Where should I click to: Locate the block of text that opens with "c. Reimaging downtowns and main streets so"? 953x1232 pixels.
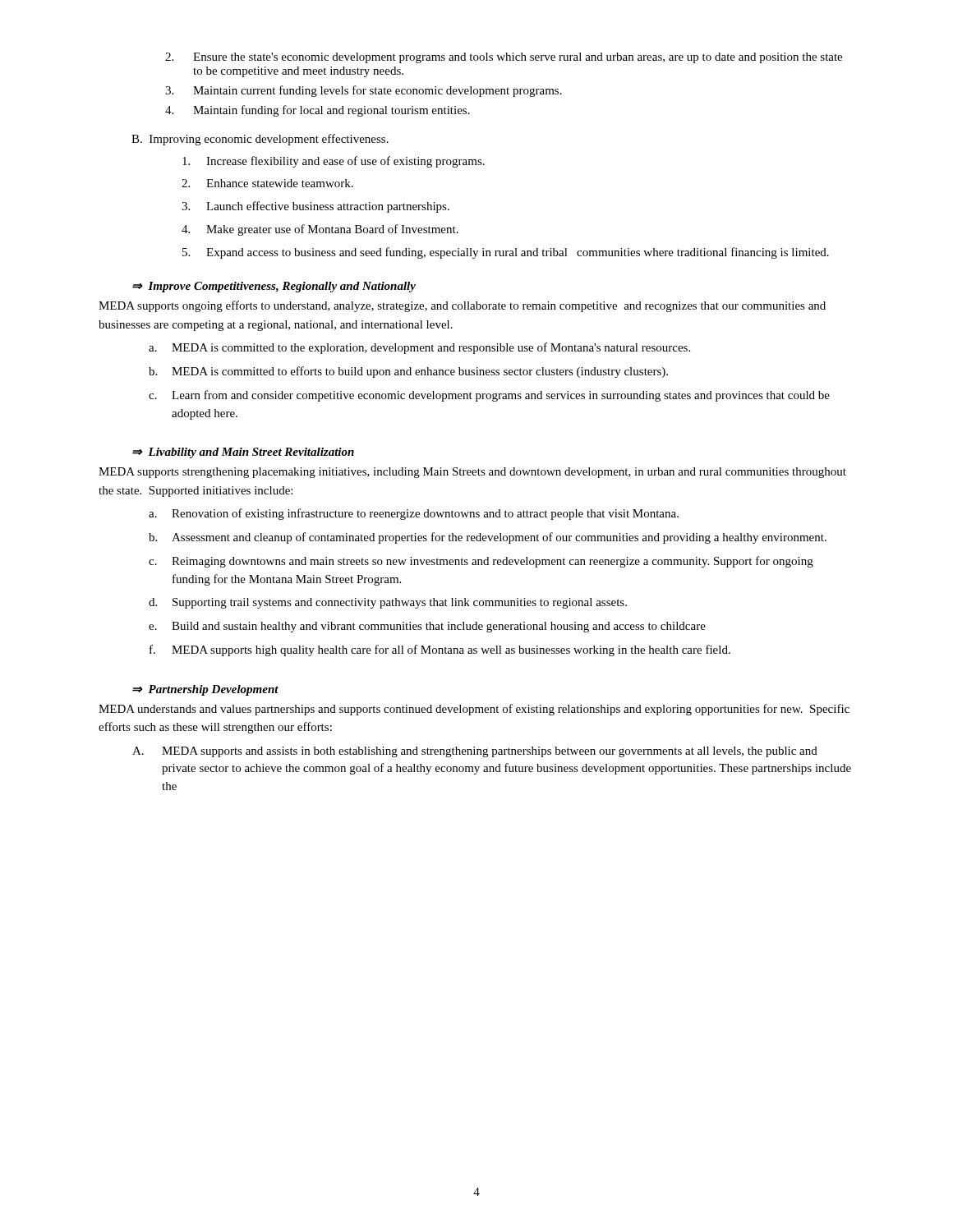(x=501, y=570)
